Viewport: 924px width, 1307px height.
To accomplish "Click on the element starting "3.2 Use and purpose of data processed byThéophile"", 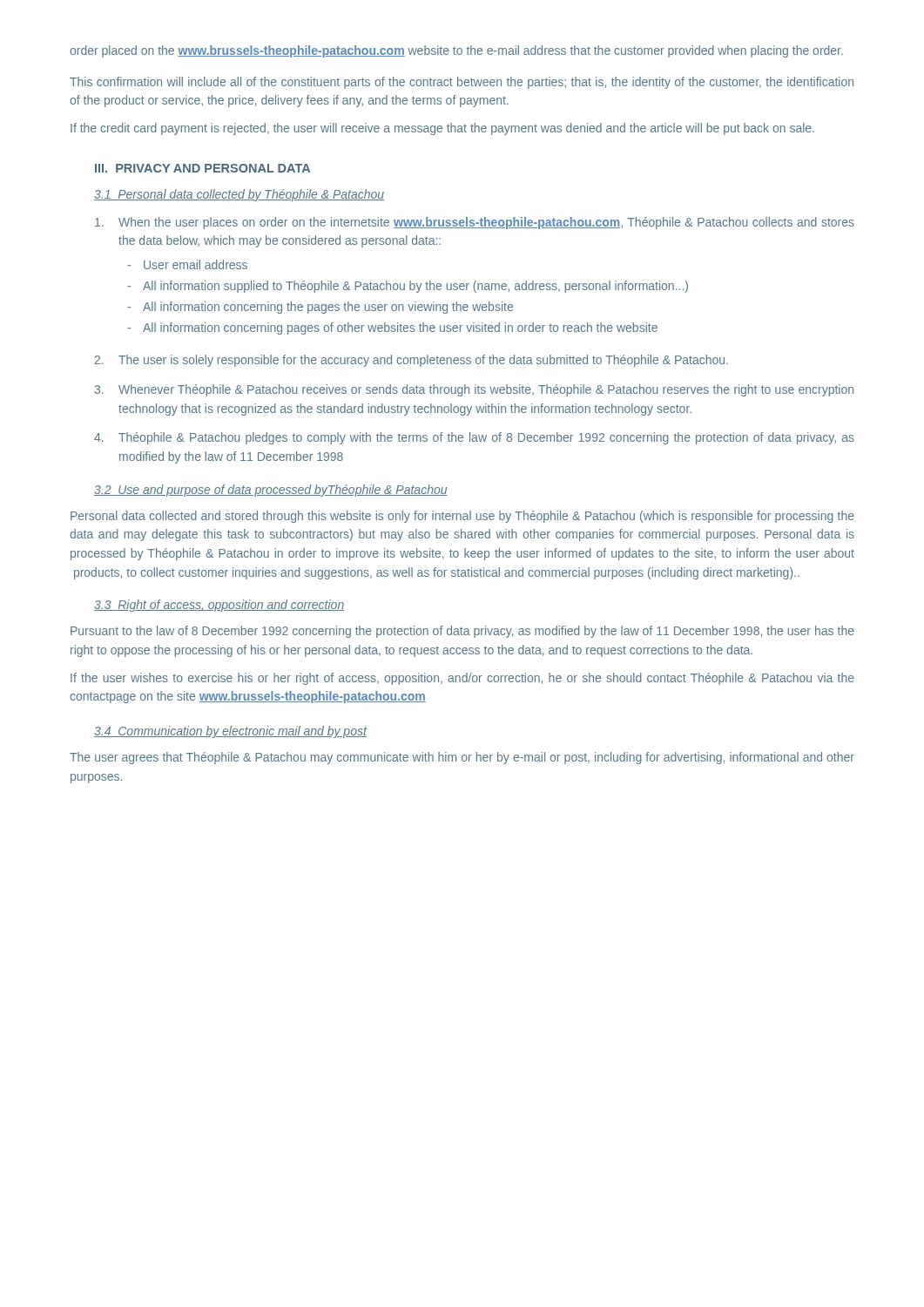I will click(x=271, y=489).
